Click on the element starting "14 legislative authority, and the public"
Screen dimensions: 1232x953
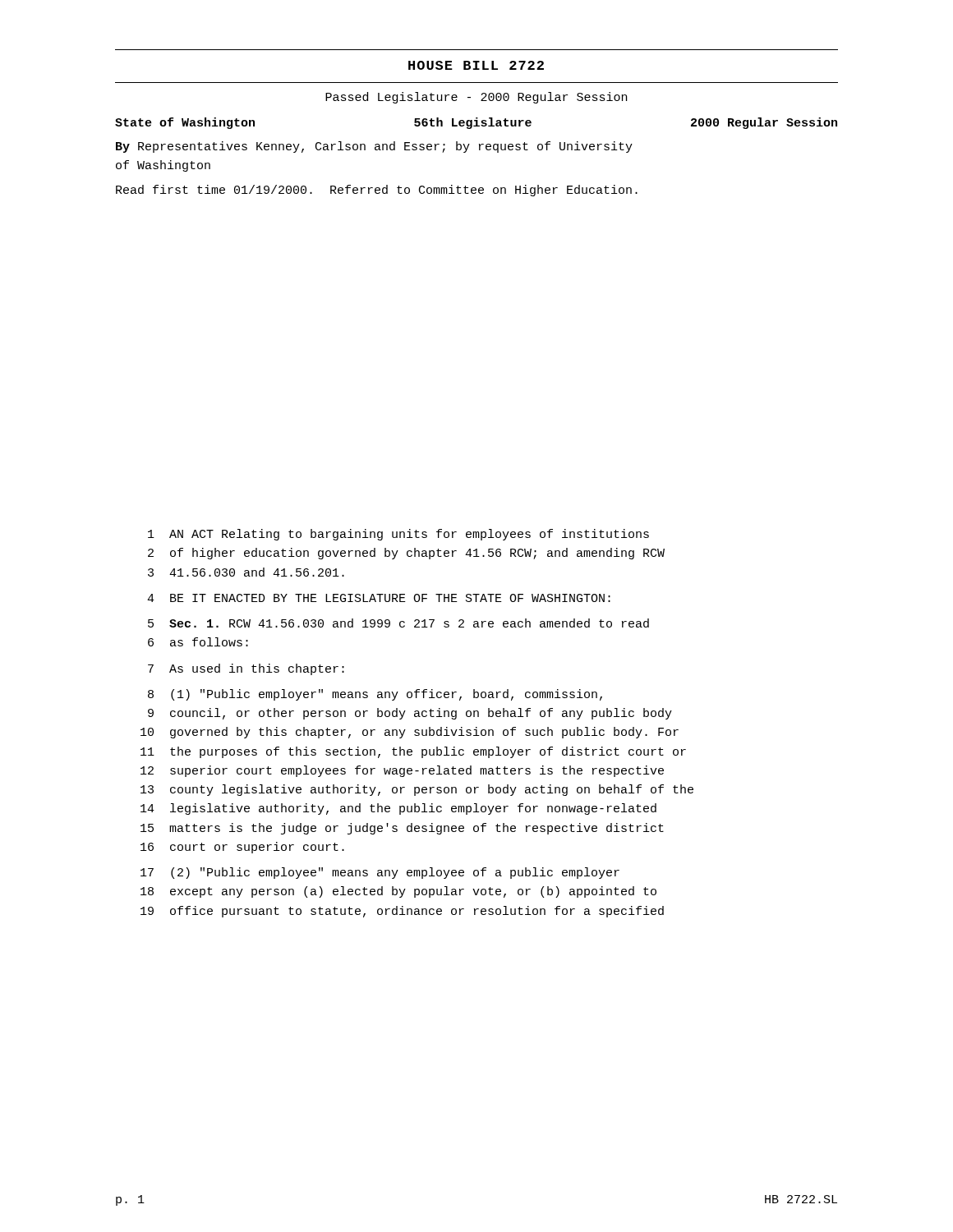[x=476, y=810]
